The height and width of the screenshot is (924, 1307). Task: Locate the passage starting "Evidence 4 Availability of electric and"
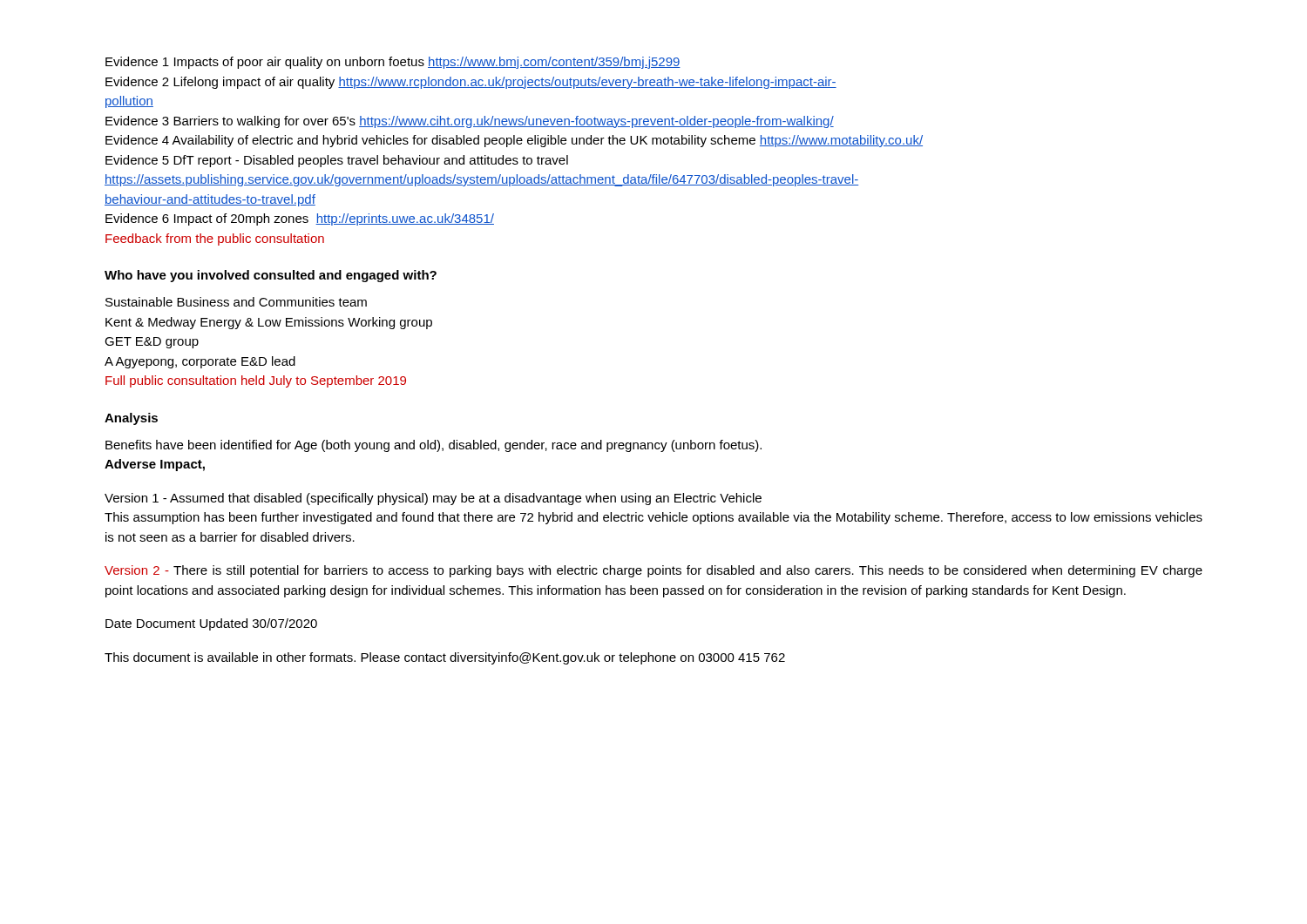514,140
